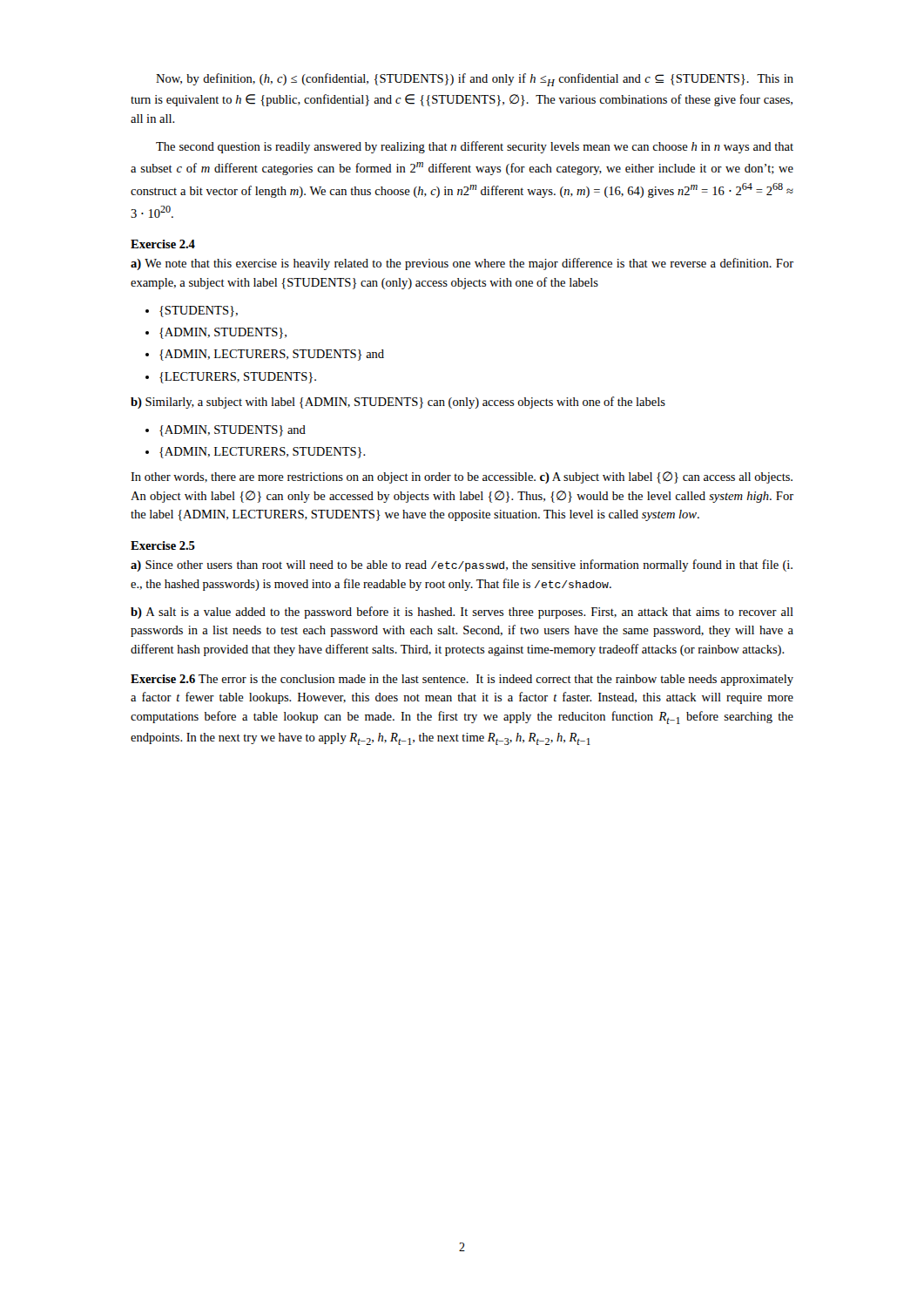This screenshot has height=1307, width=924.
Task: Point to "{ADMIN, STUDENTS},"
Action: click(x=216, y=333)
